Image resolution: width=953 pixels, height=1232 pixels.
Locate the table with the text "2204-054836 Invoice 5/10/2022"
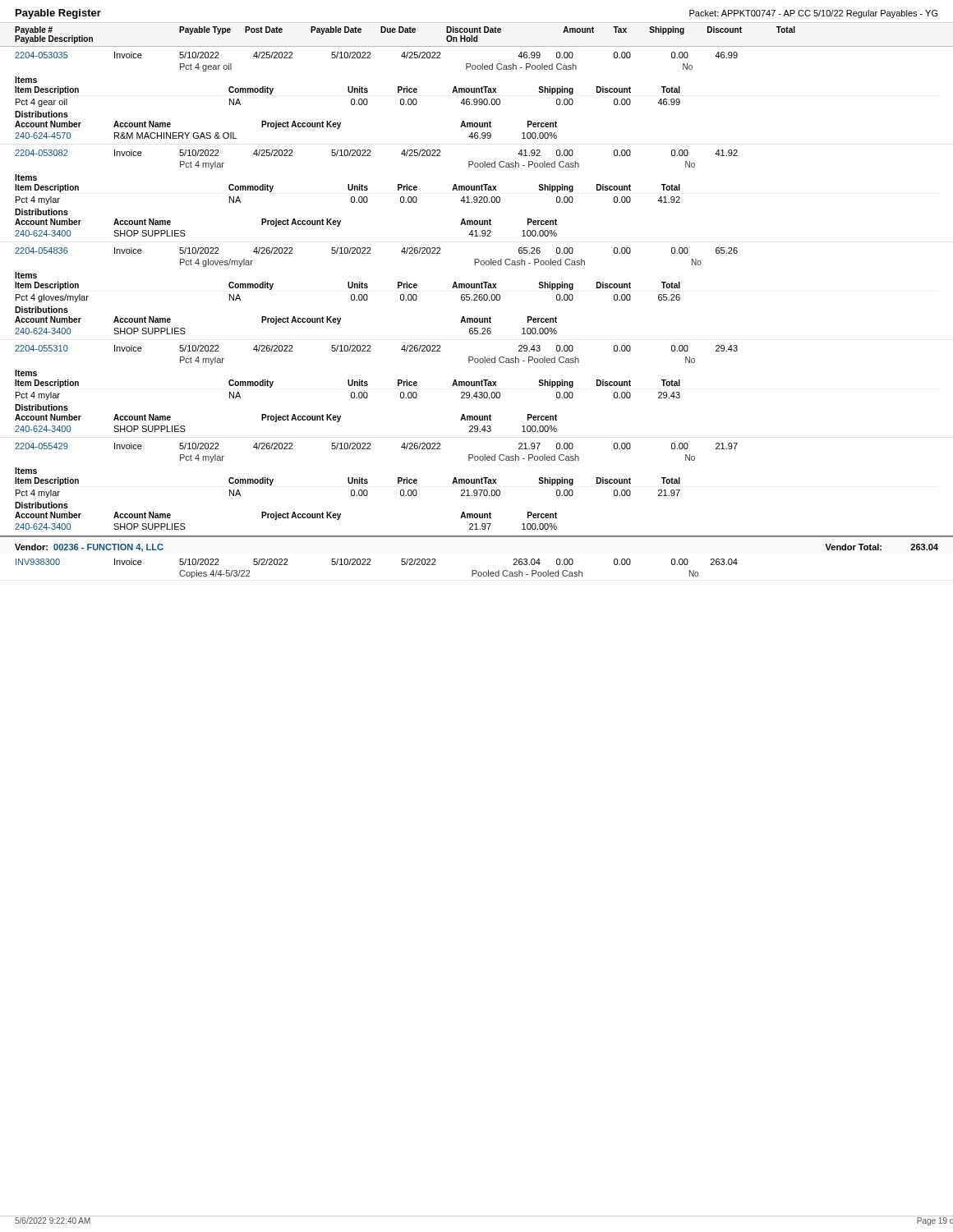coord(476,291)
